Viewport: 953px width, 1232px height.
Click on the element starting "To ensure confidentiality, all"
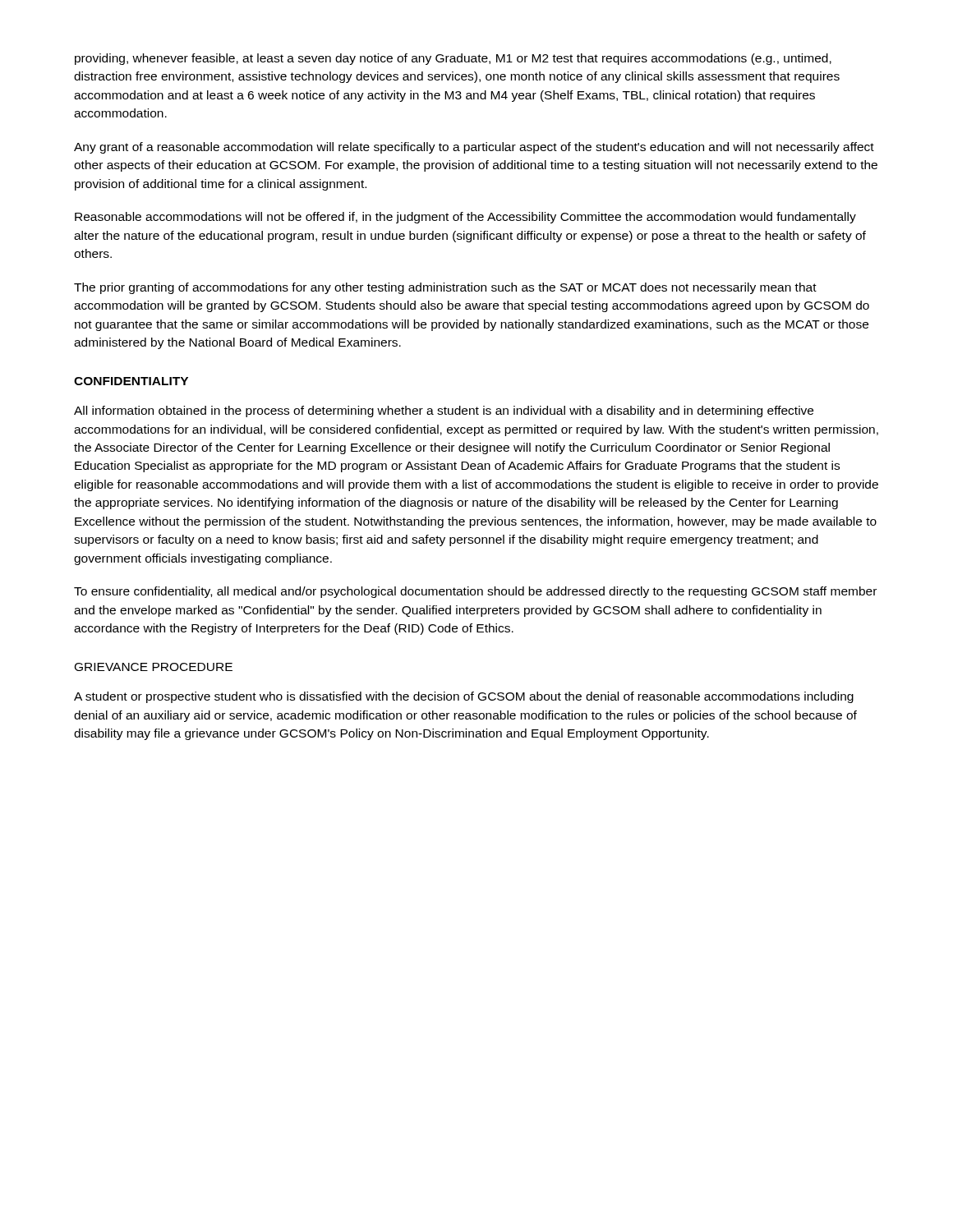coord(476,610)
